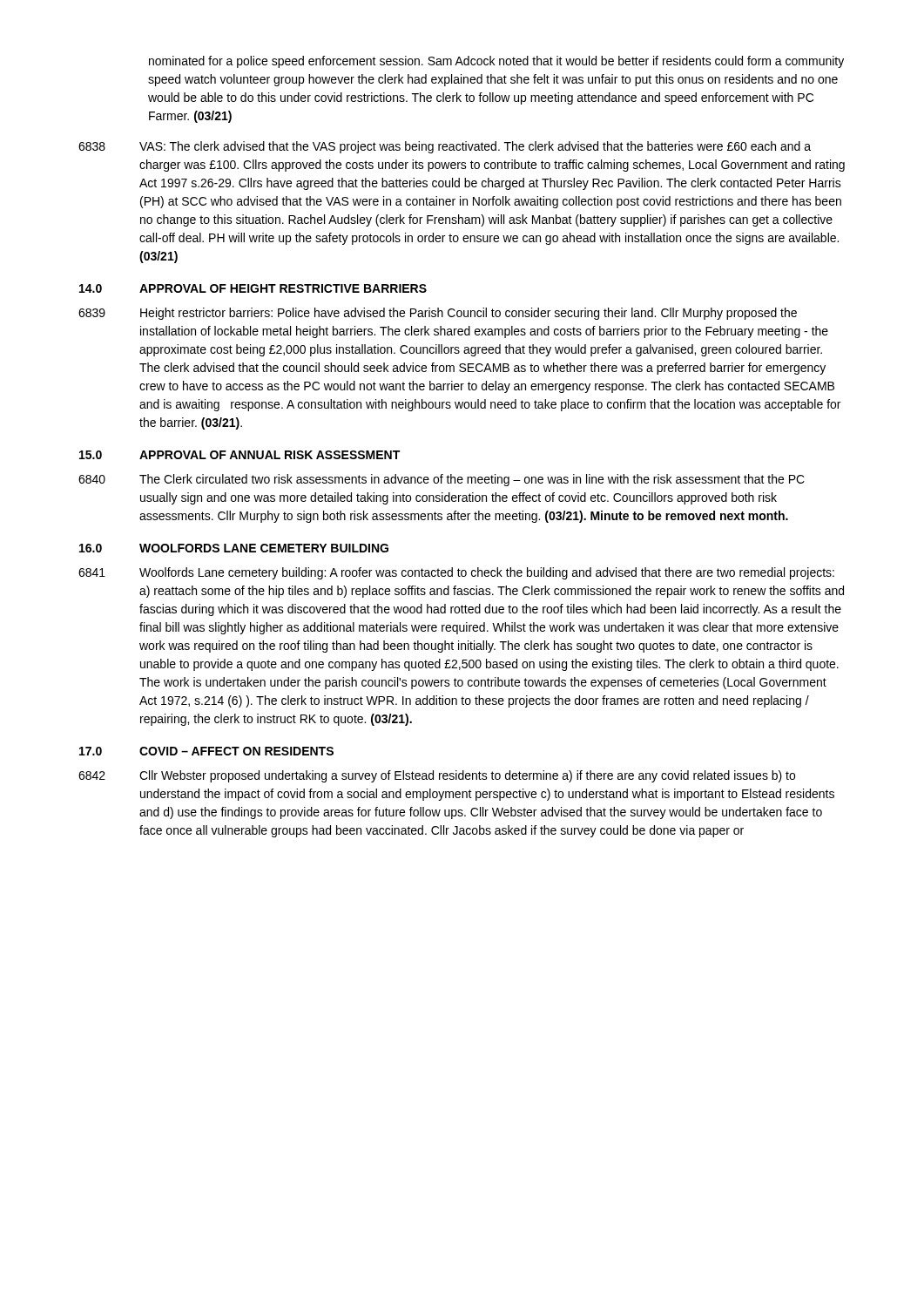The image size is (924, 1307).
Task: Point to "16.0 WOOLFORDS LANE CEMETERY BUILDING"
Action: (234, 548)
